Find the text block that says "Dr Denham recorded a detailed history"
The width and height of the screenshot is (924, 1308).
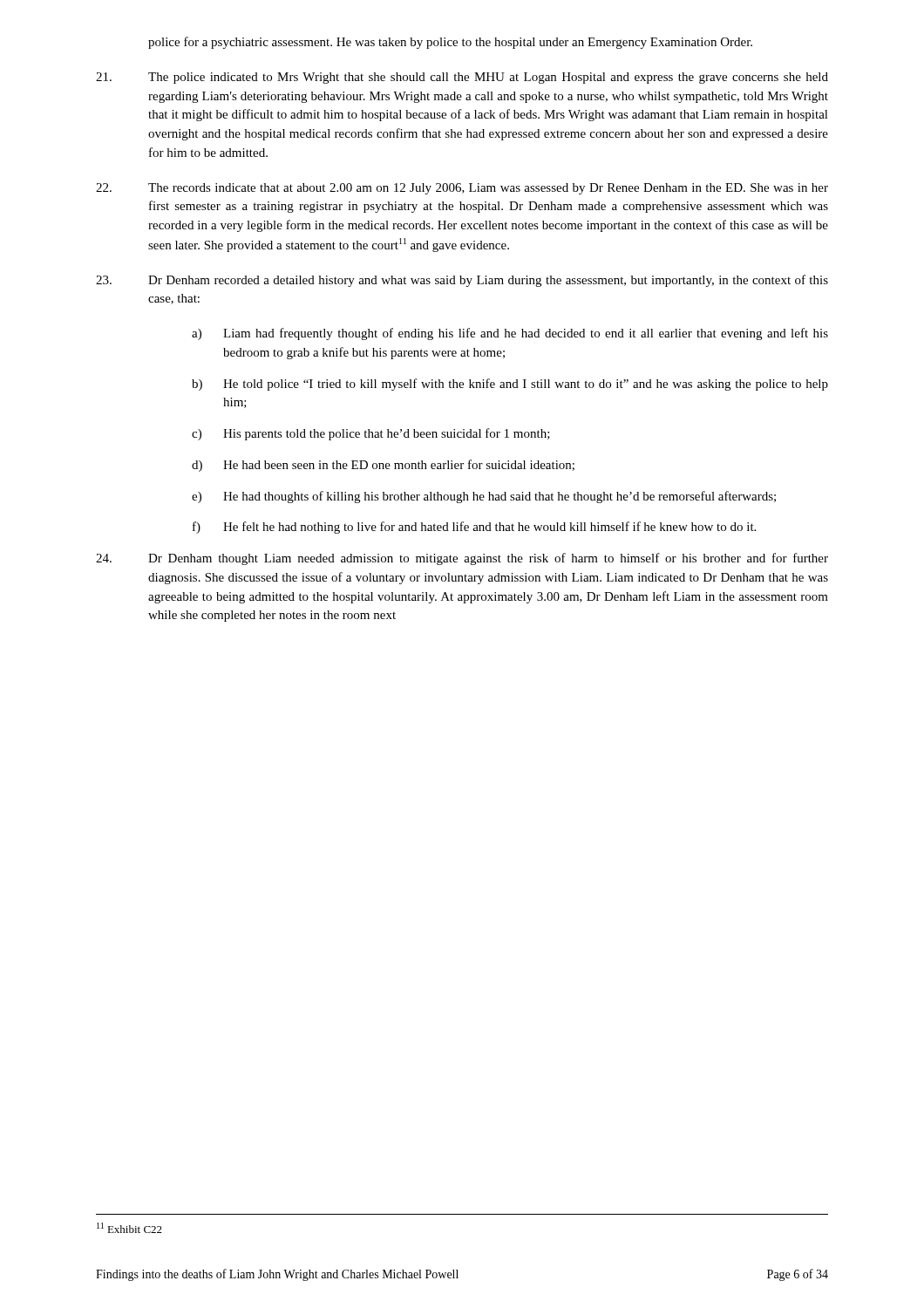(462, 290)
